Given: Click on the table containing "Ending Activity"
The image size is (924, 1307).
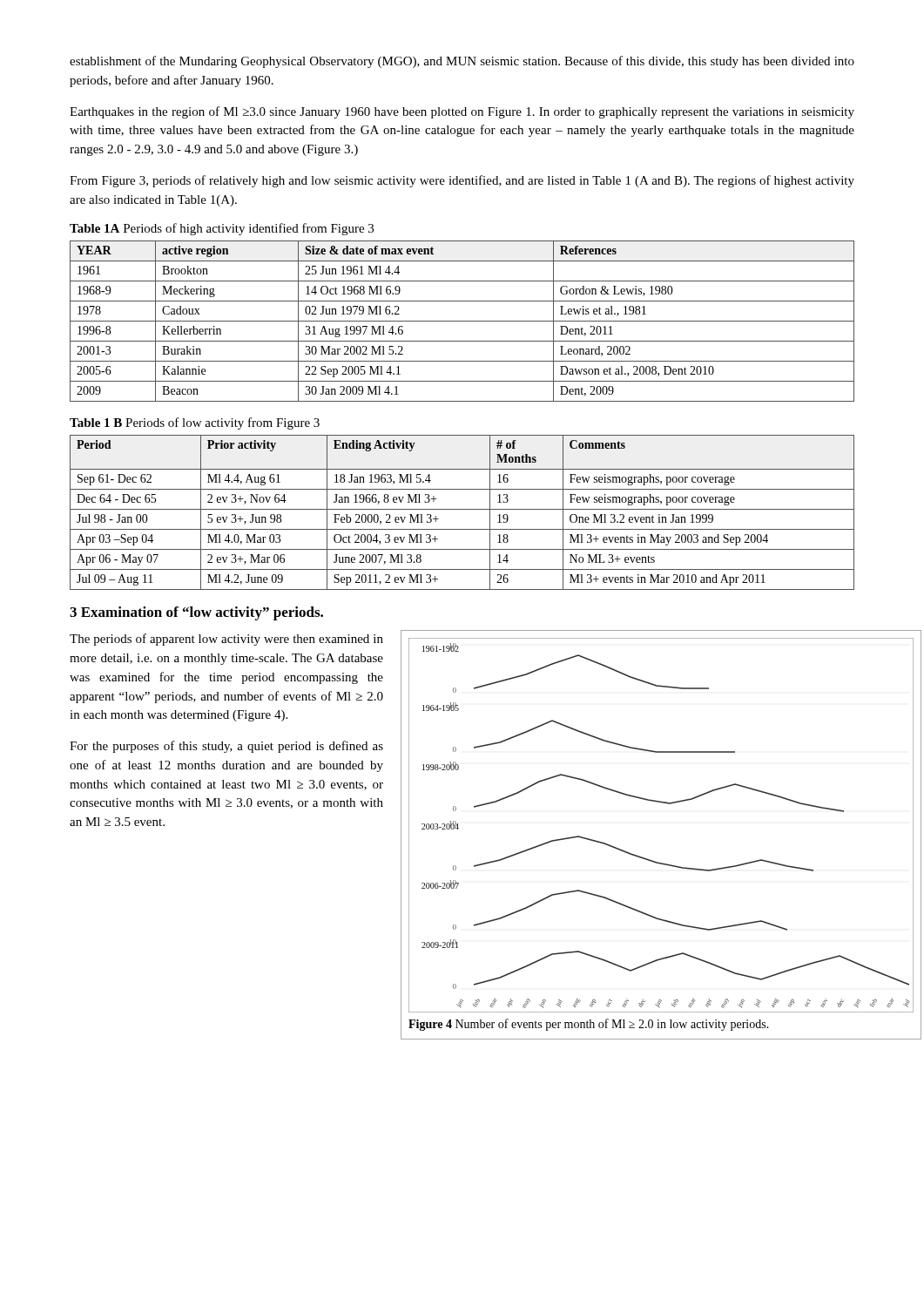Looking at the screenshot, I should click(462, 513).
